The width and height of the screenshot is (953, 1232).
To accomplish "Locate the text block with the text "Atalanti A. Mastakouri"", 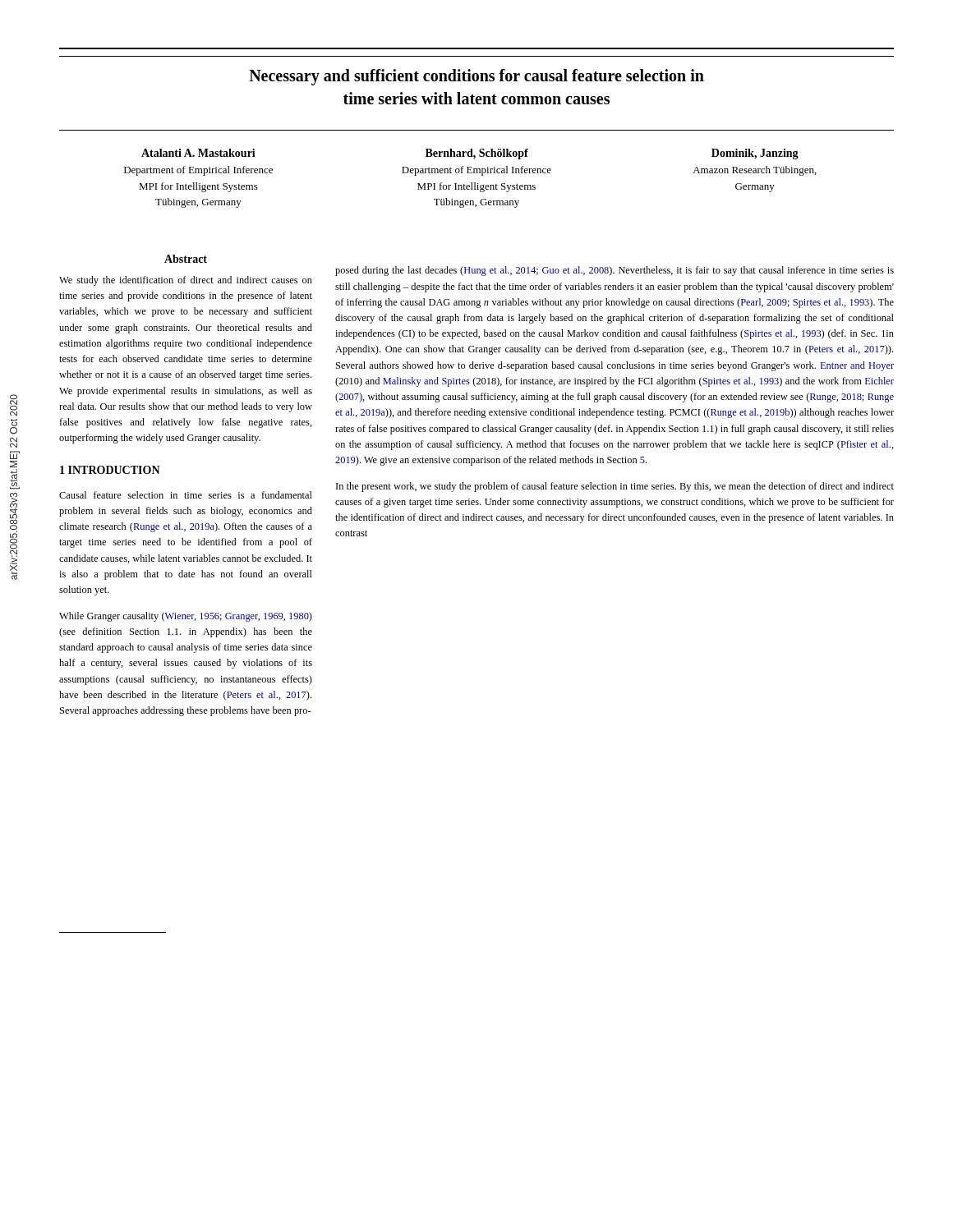I will click(476, 177).
